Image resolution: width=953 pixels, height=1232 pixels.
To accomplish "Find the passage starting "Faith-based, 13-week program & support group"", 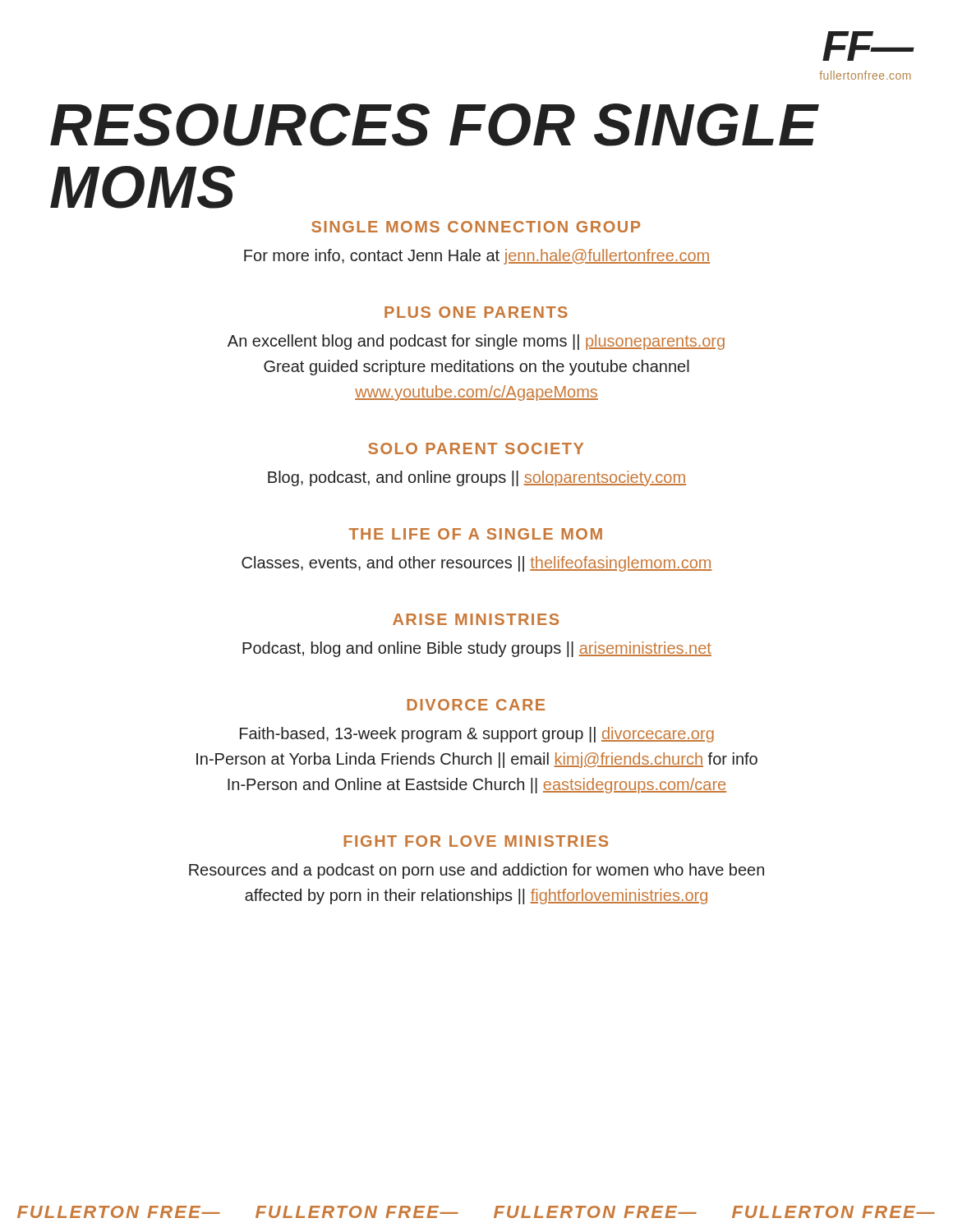I will point(476,759).
